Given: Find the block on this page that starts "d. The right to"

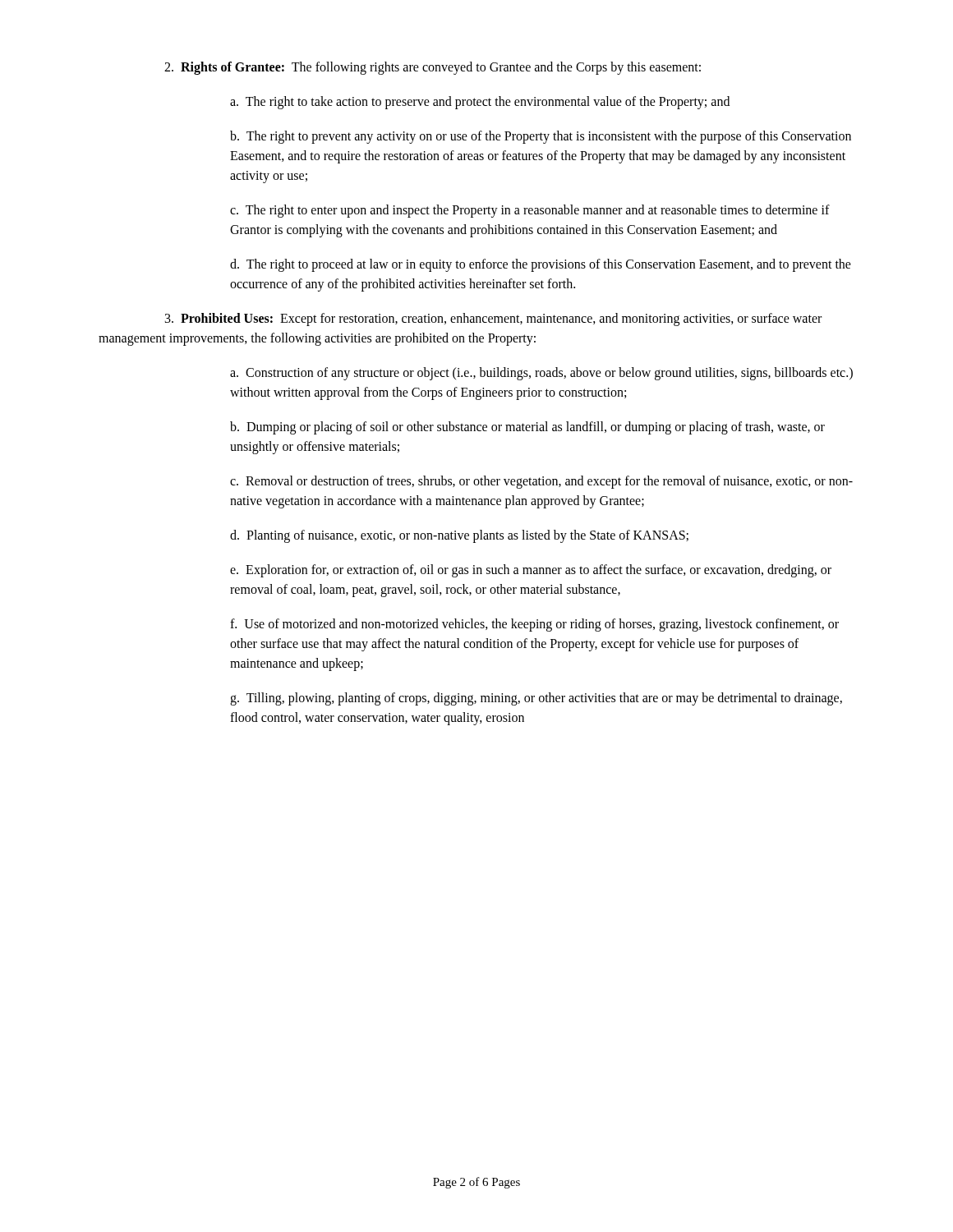Looking at the screenshot, I should pyautogui.click(x=541, y=274).
